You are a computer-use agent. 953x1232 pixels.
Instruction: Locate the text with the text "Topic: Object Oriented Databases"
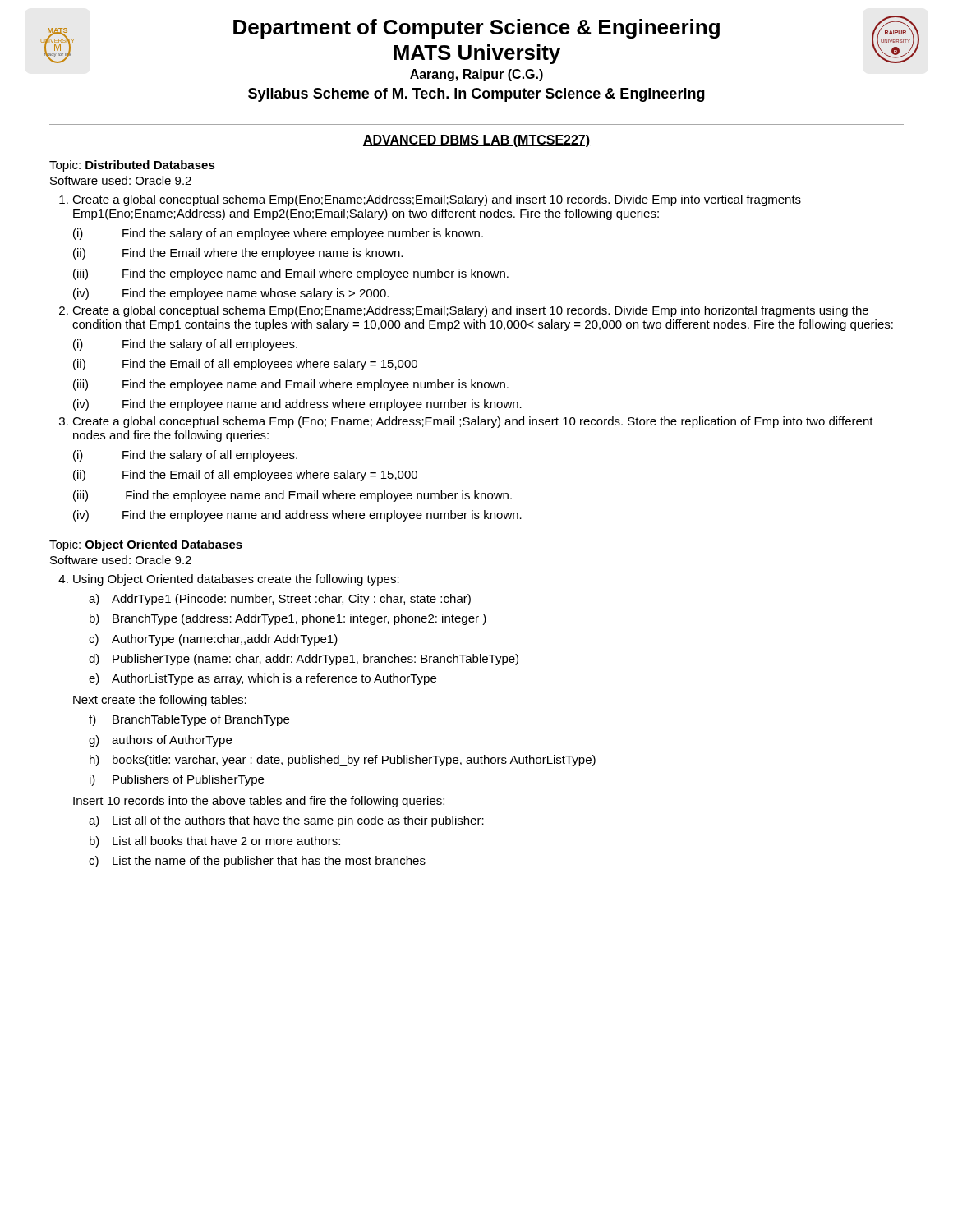pos(146,545)
